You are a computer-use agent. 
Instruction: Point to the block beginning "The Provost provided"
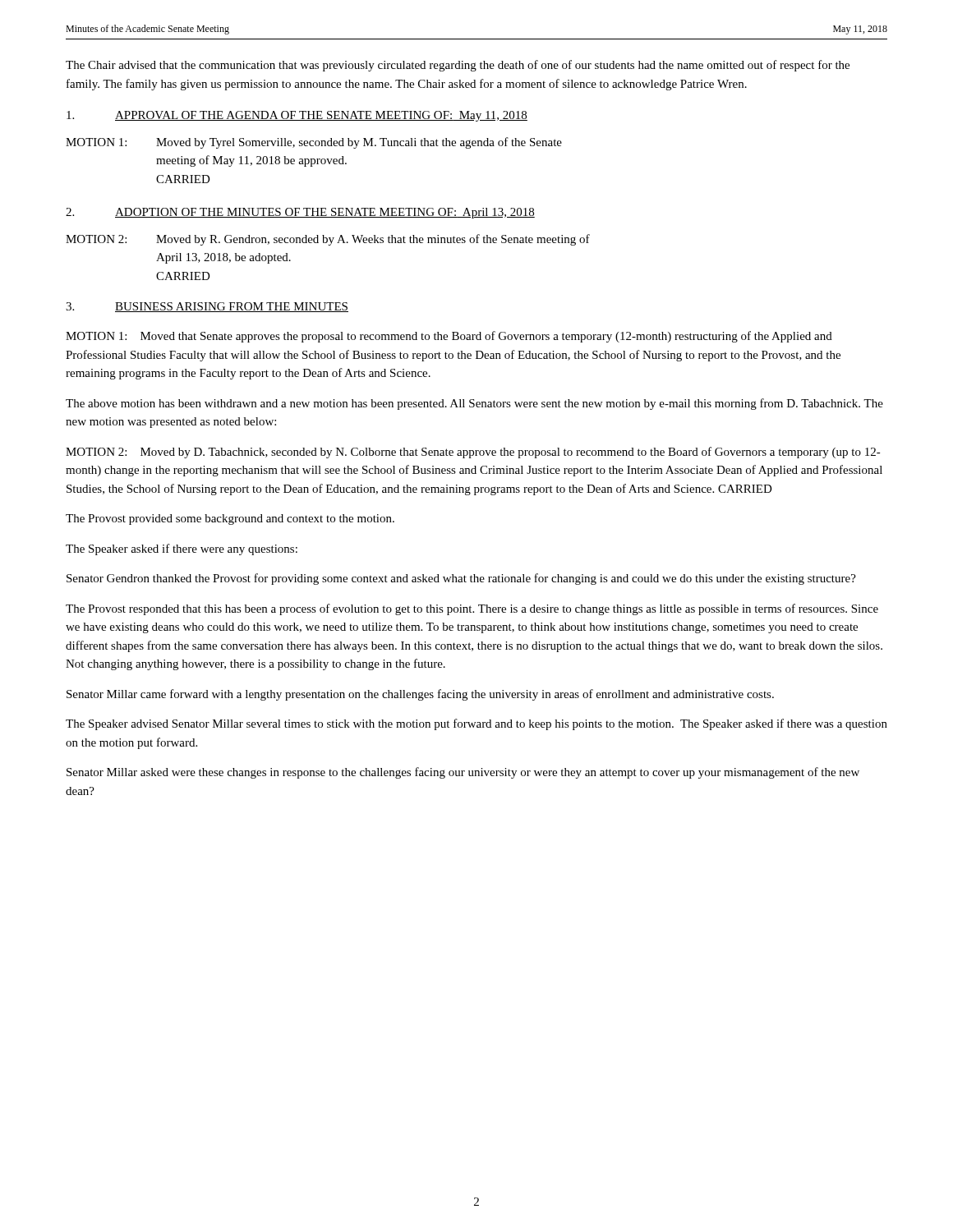(x=230, y=518)
